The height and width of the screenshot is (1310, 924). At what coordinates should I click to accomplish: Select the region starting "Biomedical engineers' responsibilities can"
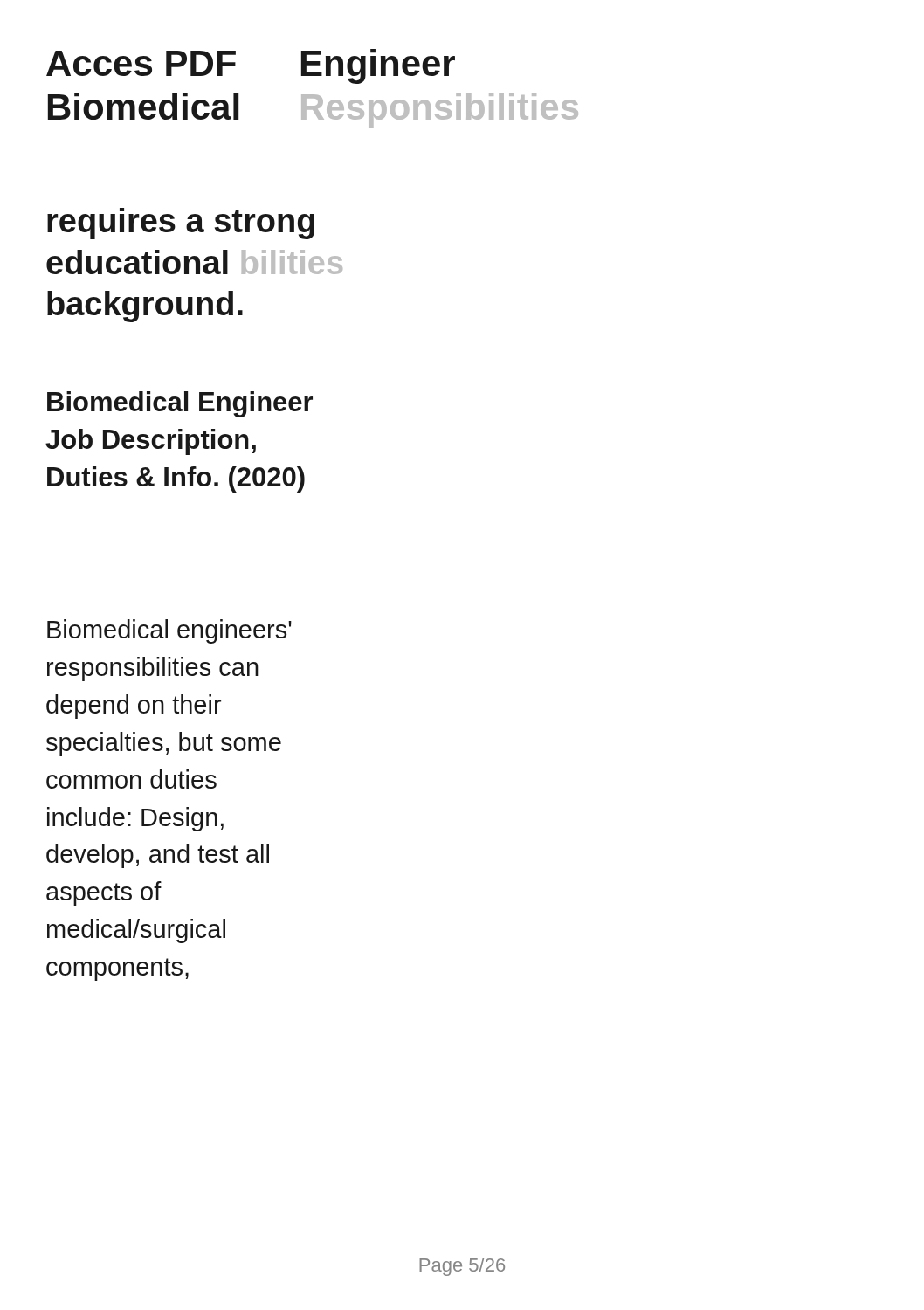[x=169, y=798]
